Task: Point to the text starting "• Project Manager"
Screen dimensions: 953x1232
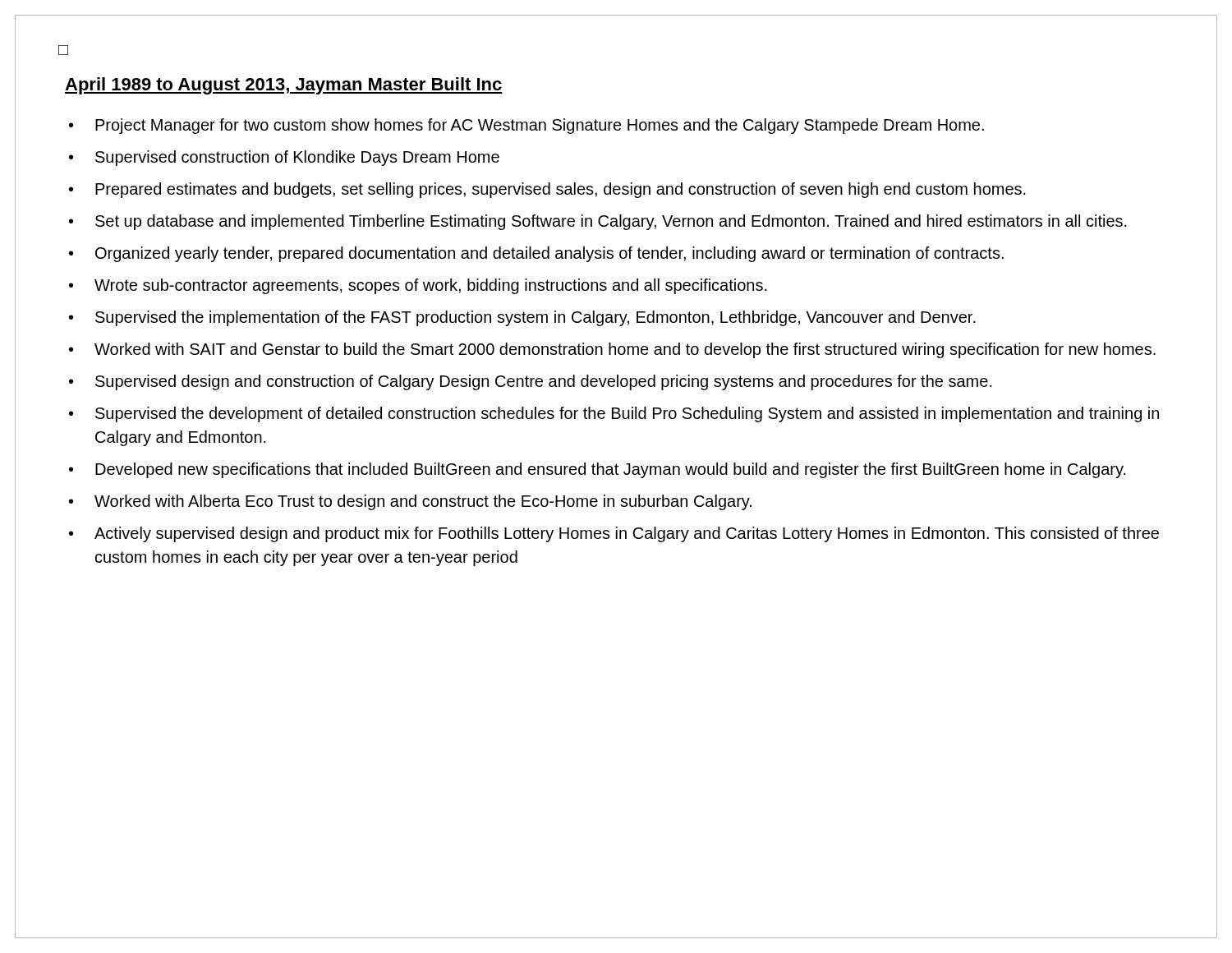Action: [618, 125]
